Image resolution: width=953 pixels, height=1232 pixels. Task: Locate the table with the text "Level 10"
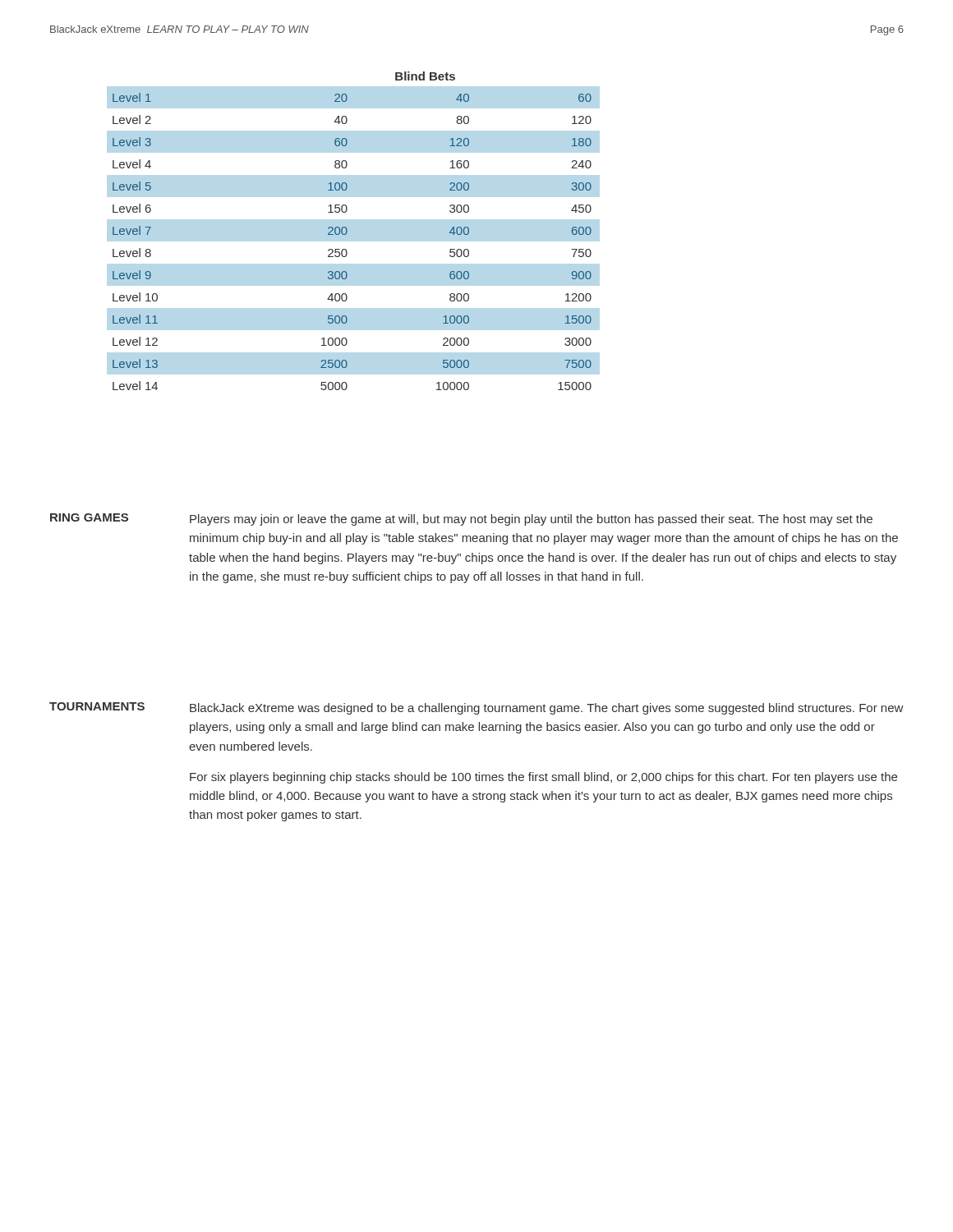(x=353, y=231)
